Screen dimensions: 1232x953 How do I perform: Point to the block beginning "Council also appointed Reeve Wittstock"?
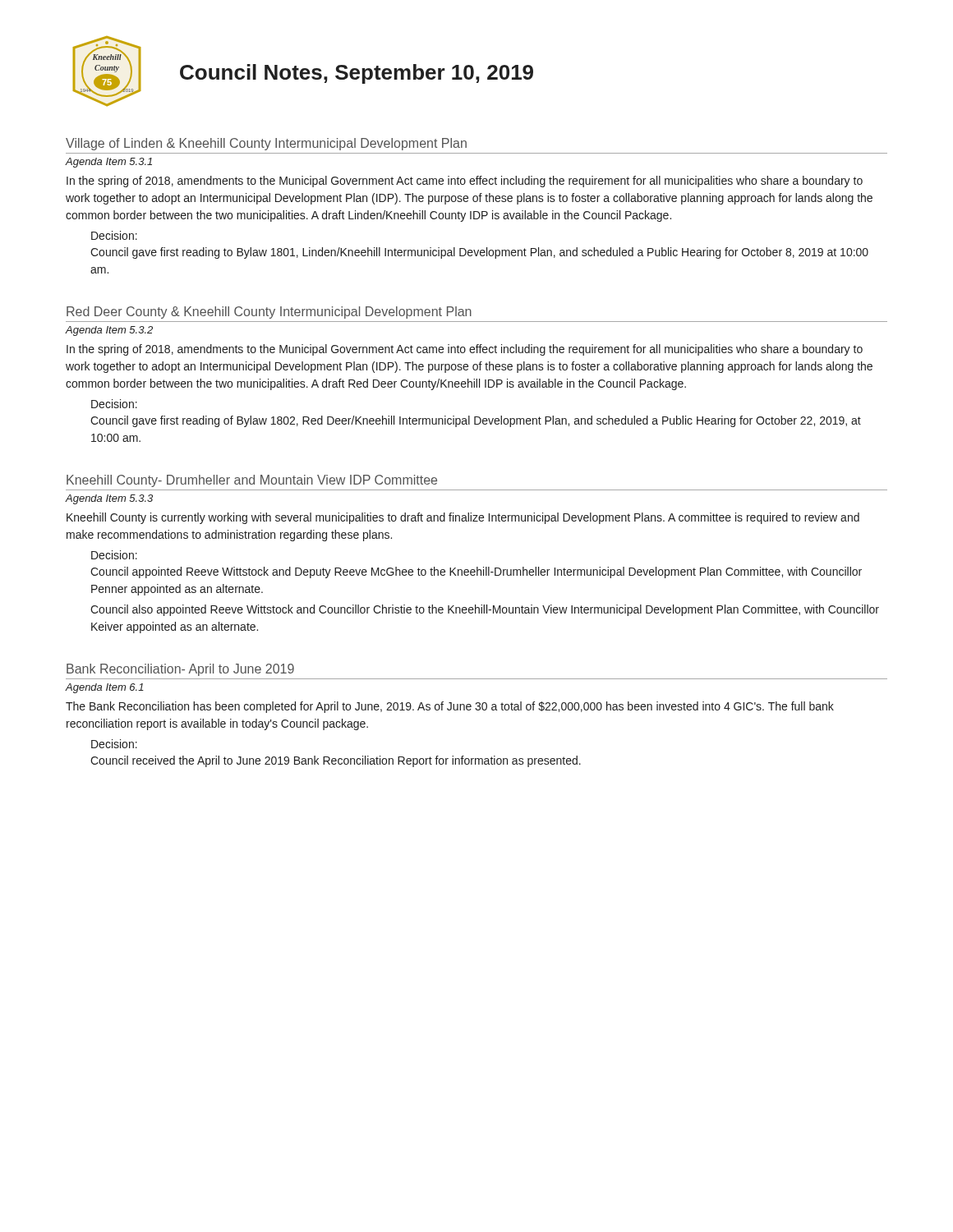point(485,618)
